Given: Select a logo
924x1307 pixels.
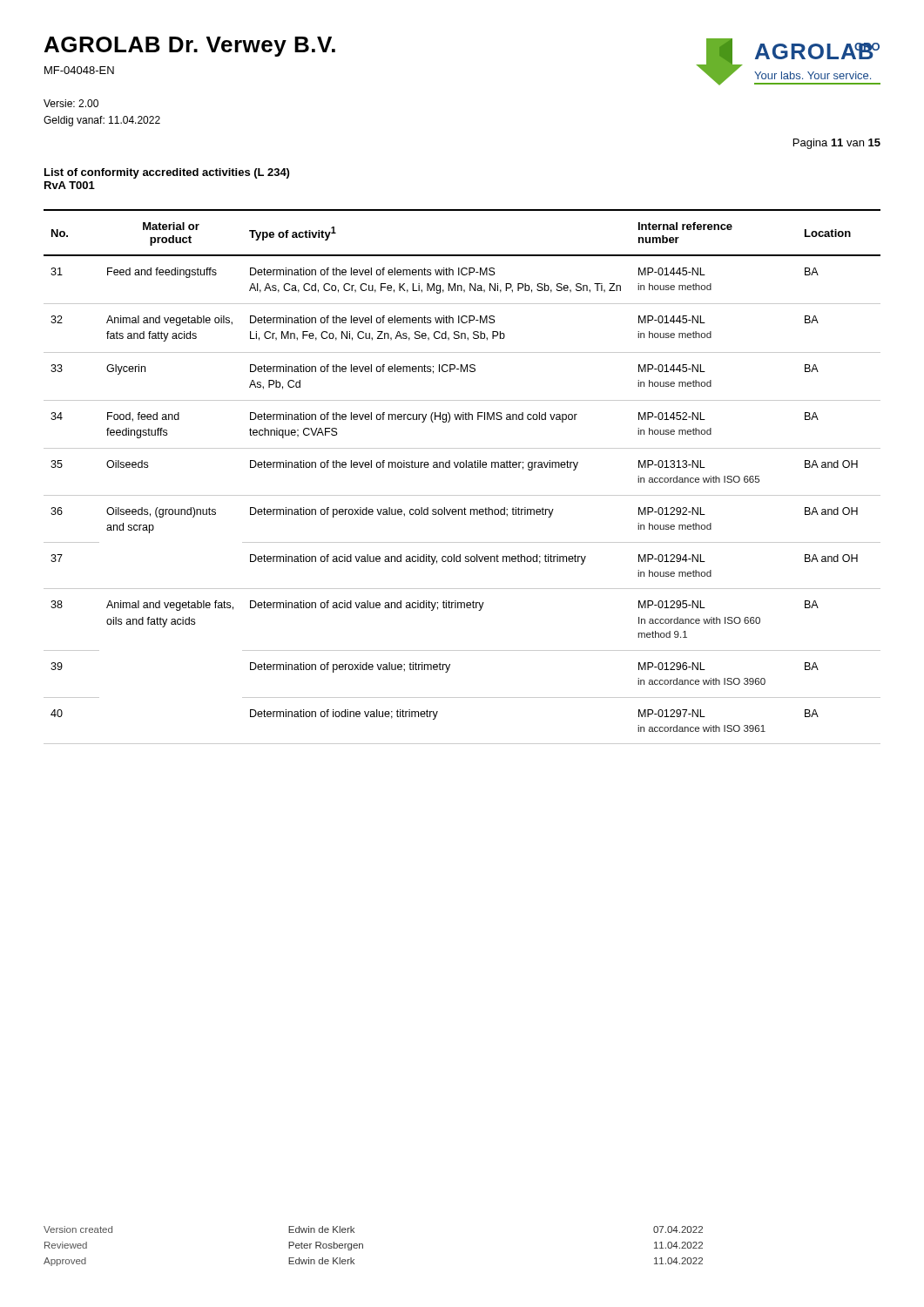Looking at the screenshot, I should pyautogui.click(x=785, y=66).
